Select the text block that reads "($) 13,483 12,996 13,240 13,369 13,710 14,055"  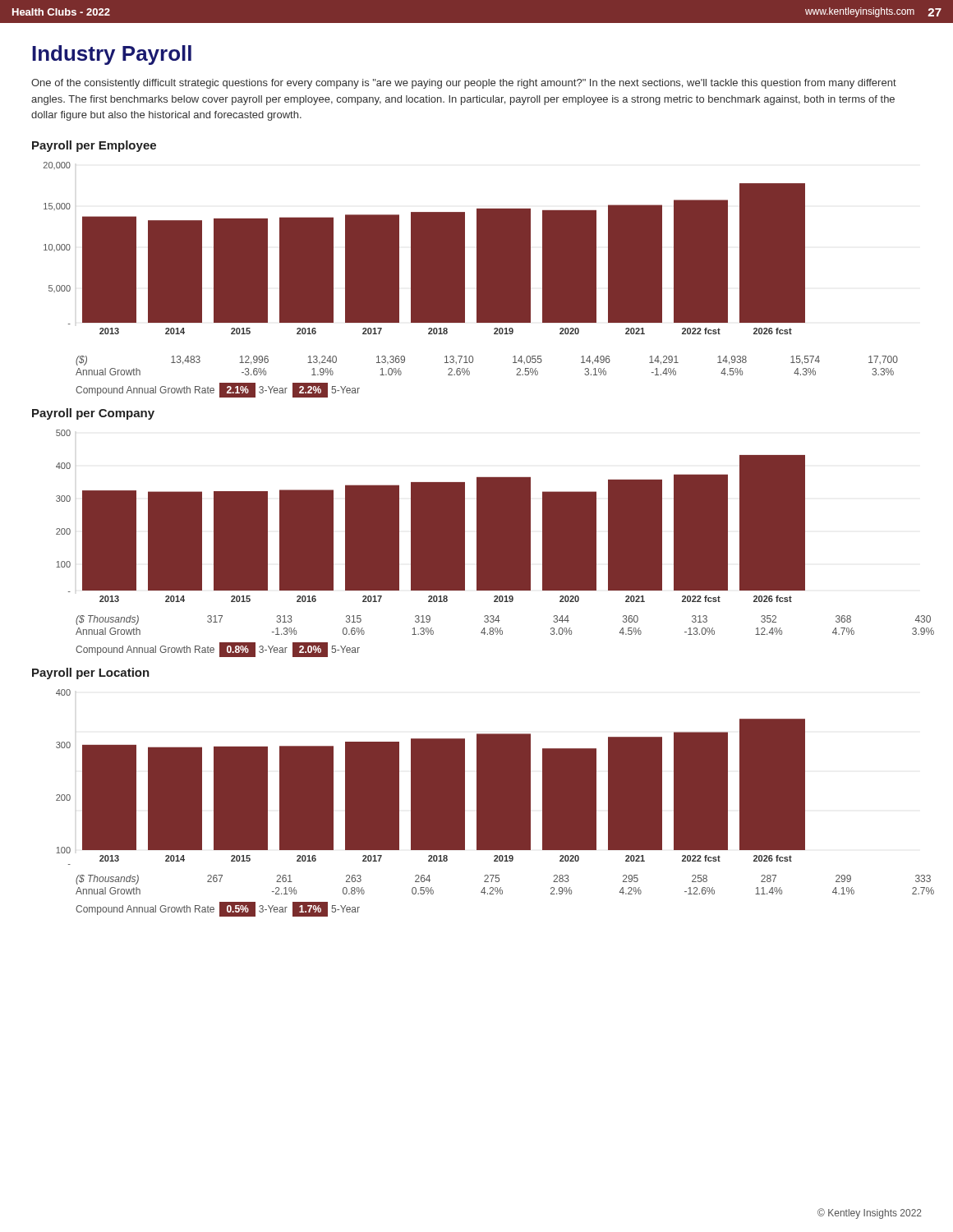point(82,360)
